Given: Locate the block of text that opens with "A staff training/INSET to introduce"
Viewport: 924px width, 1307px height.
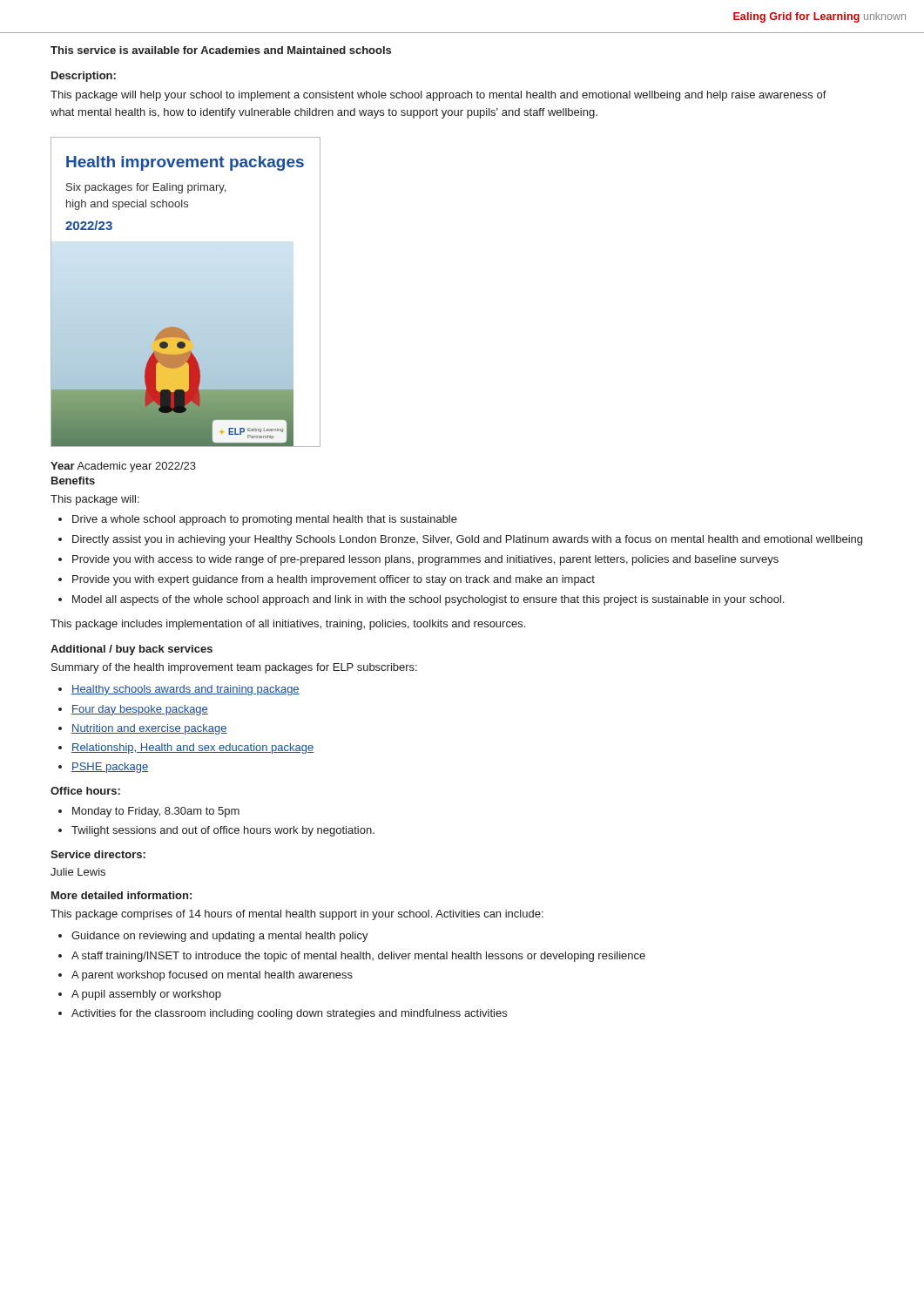Looking at the screenshot, I should [359, 955].
